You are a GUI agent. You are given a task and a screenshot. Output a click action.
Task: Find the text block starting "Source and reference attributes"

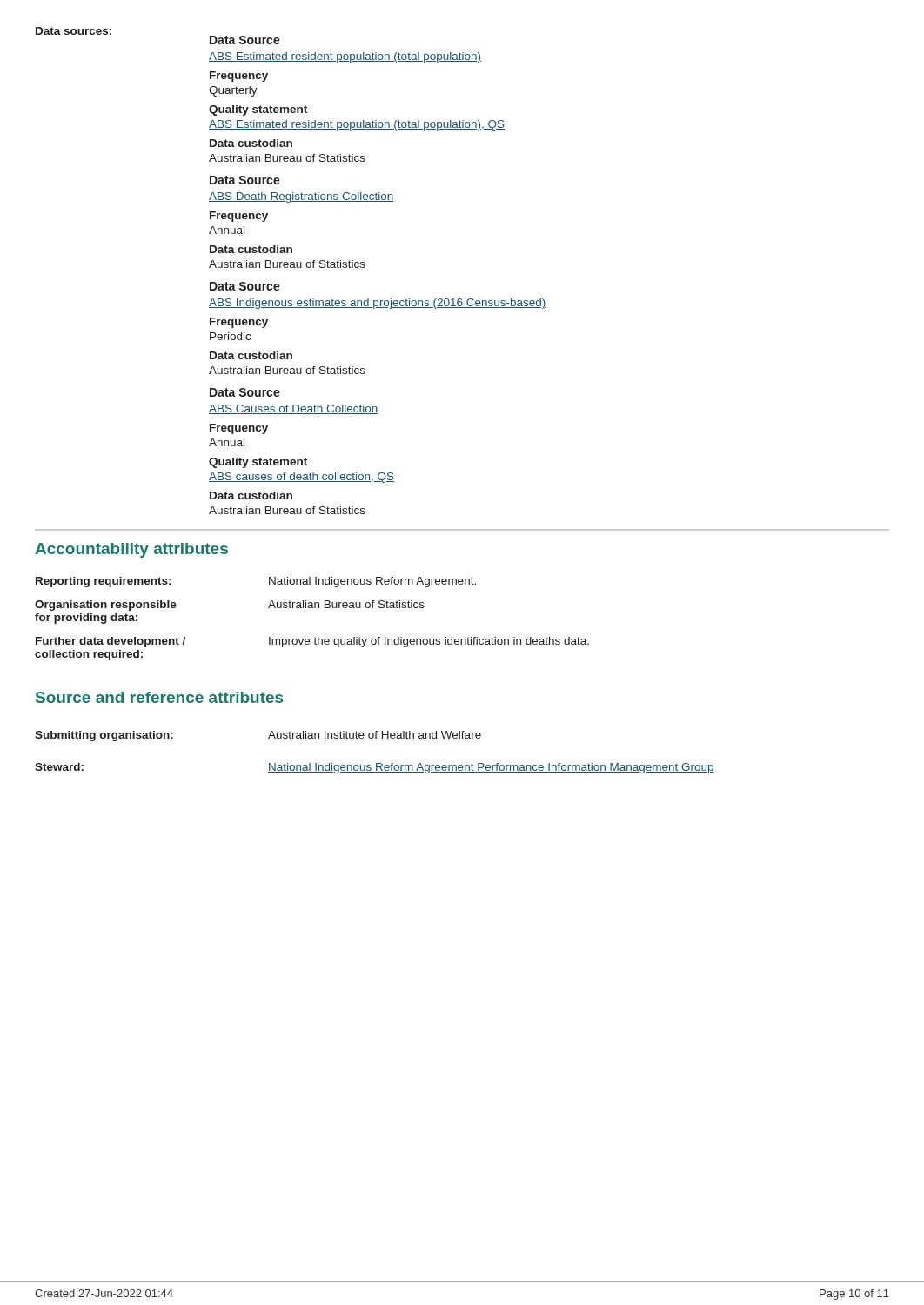(x=159, y=697)
